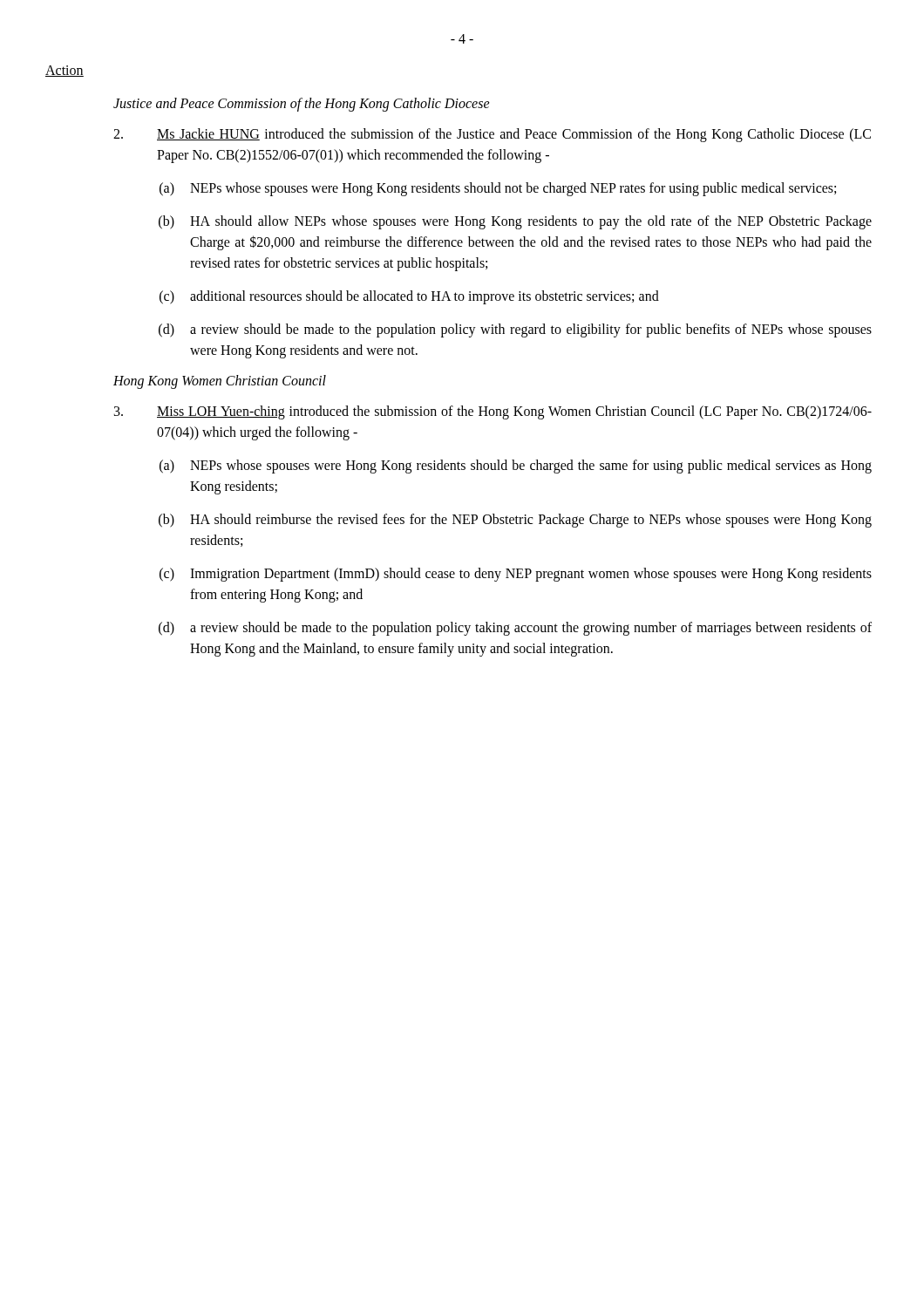Point to the text starting "(c) Immigration Department (ImmD) should cease to deny"

[x=492, y=584]
